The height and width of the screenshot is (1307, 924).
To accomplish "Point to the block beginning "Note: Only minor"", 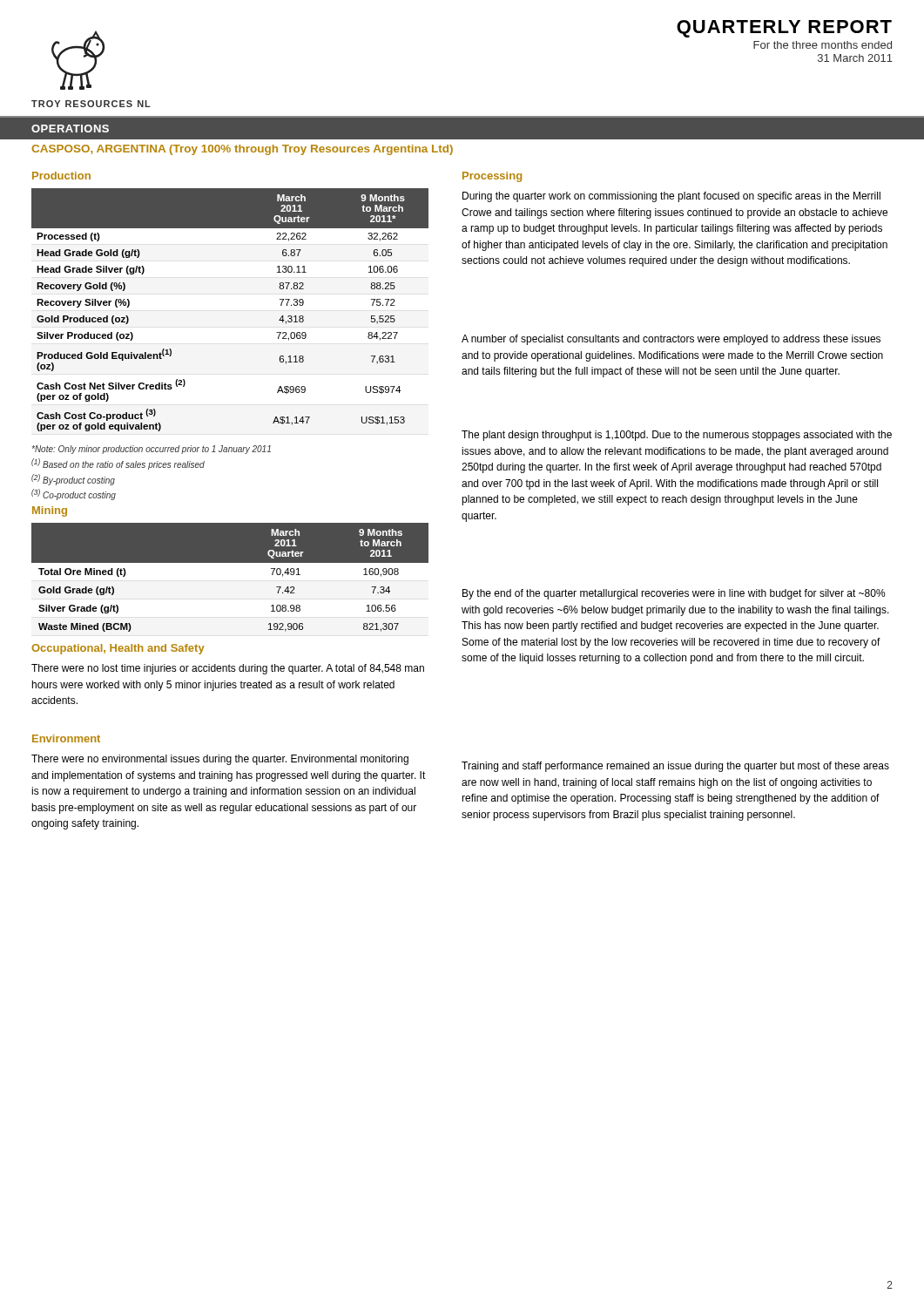I will (151, 472).
